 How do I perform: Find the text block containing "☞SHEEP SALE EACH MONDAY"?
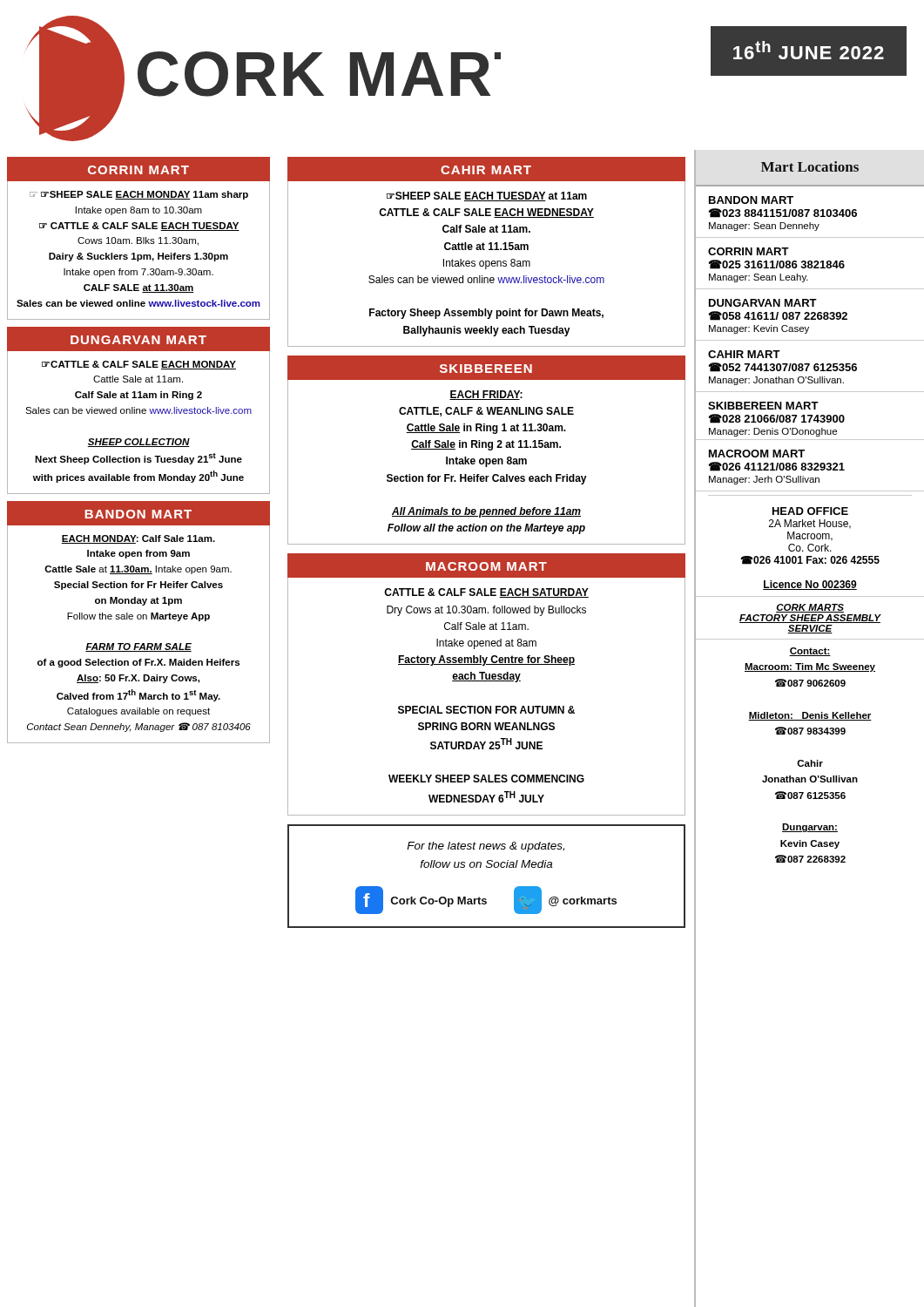[138, 249]
